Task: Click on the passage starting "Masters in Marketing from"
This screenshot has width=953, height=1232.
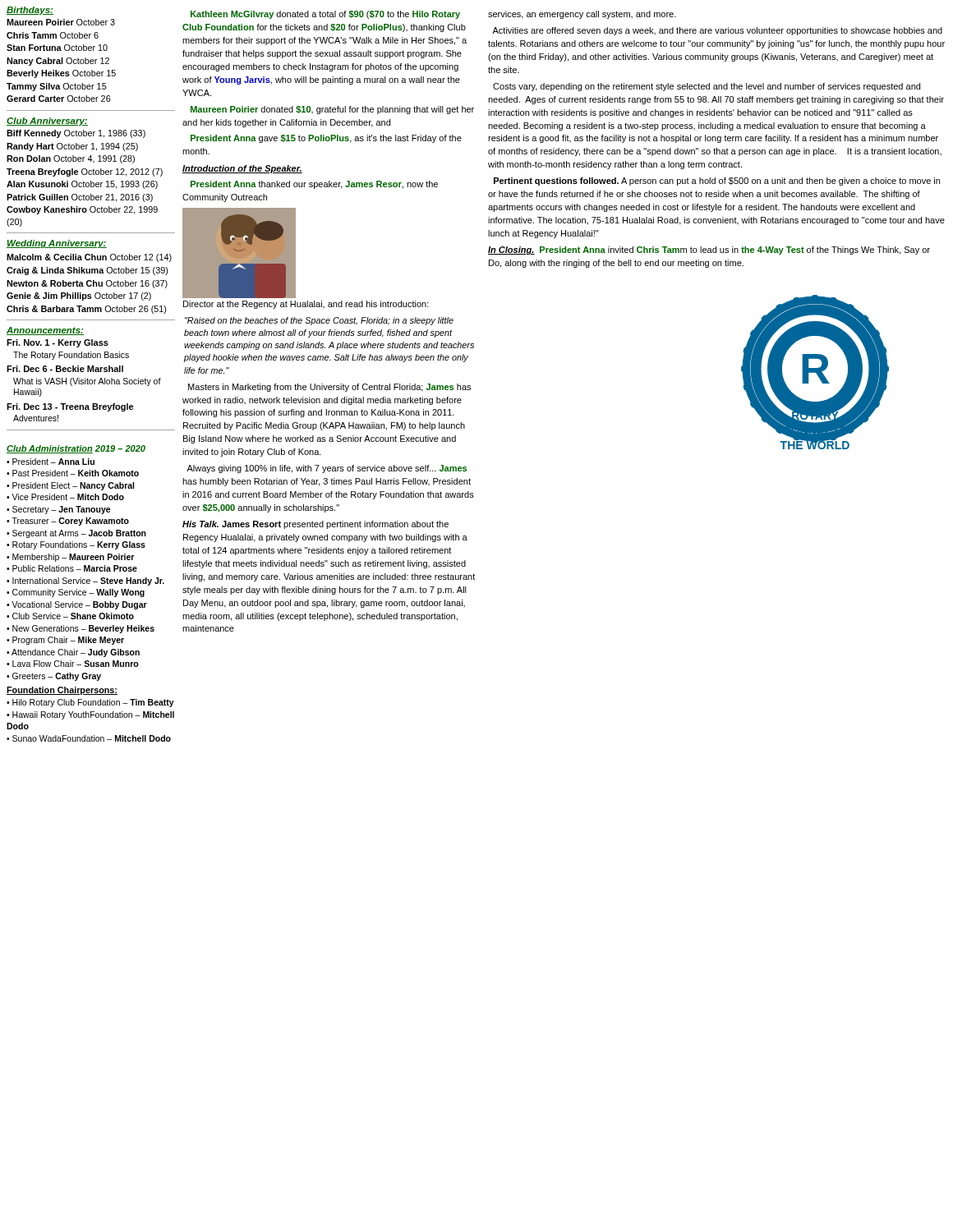Action: click(327, 419)
